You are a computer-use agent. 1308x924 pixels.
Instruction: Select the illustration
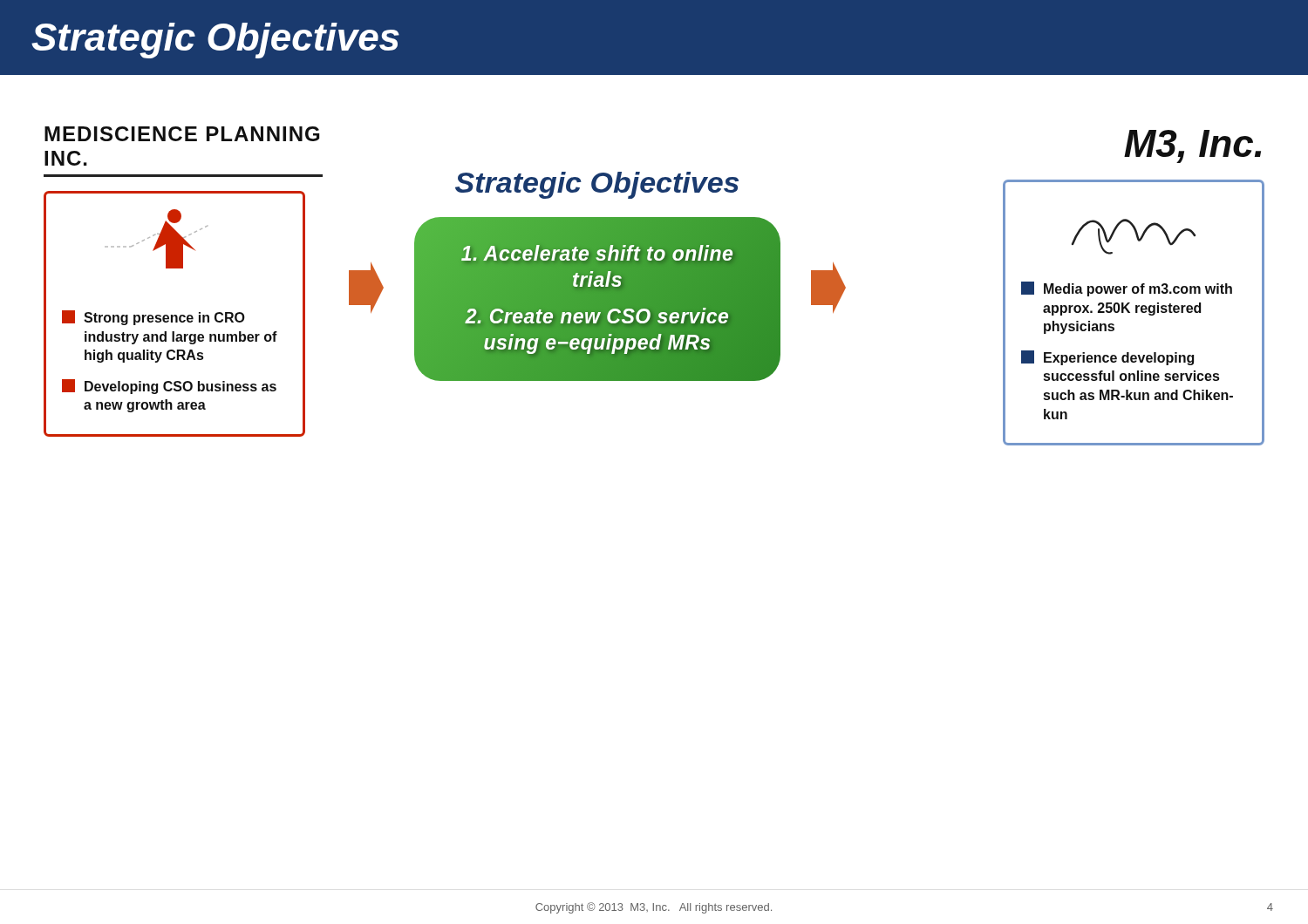click(x=1134, y=231)
